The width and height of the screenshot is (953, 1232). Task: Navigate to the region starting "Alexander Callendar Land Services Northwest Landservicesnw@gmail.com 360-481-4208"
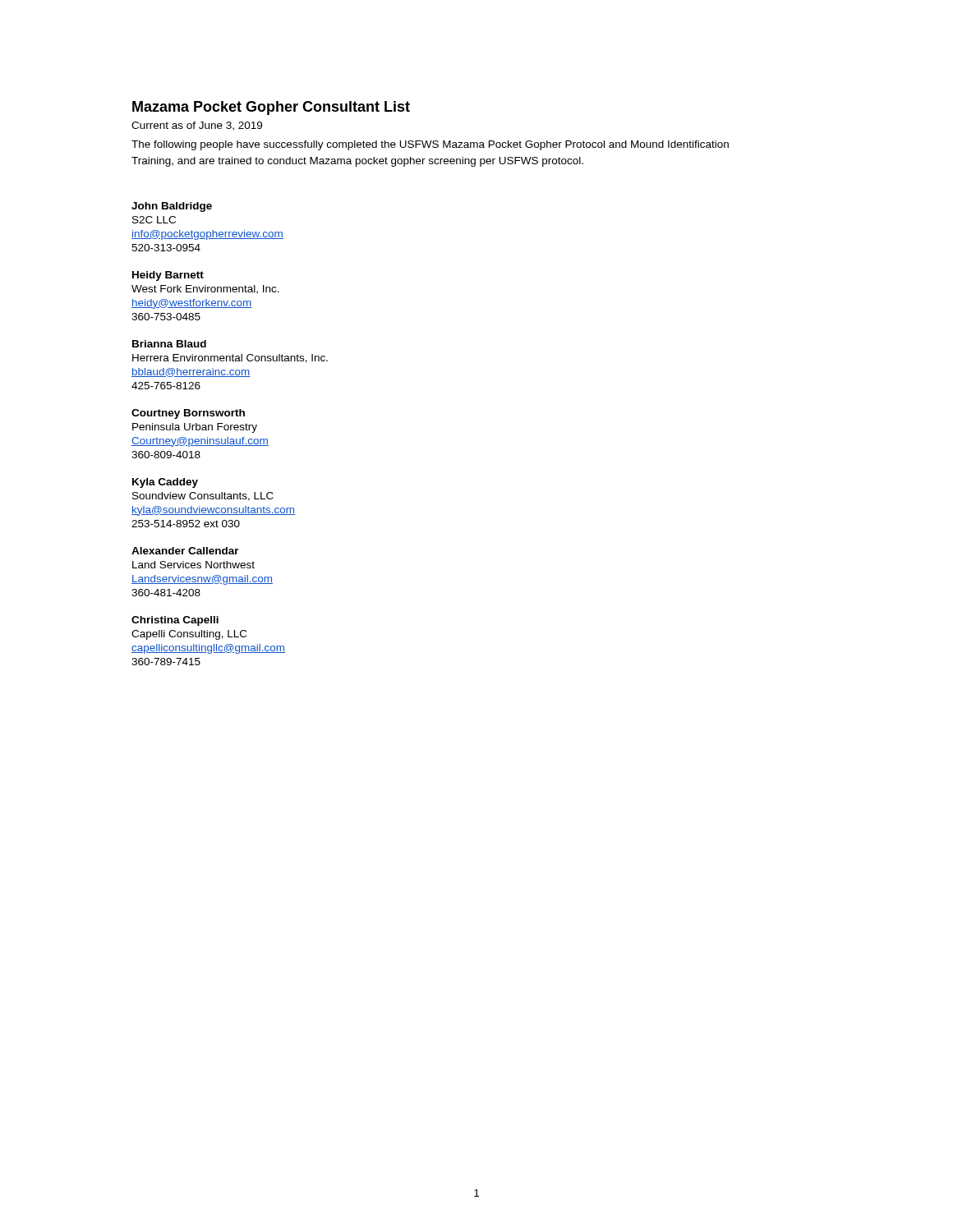(185, 551)
